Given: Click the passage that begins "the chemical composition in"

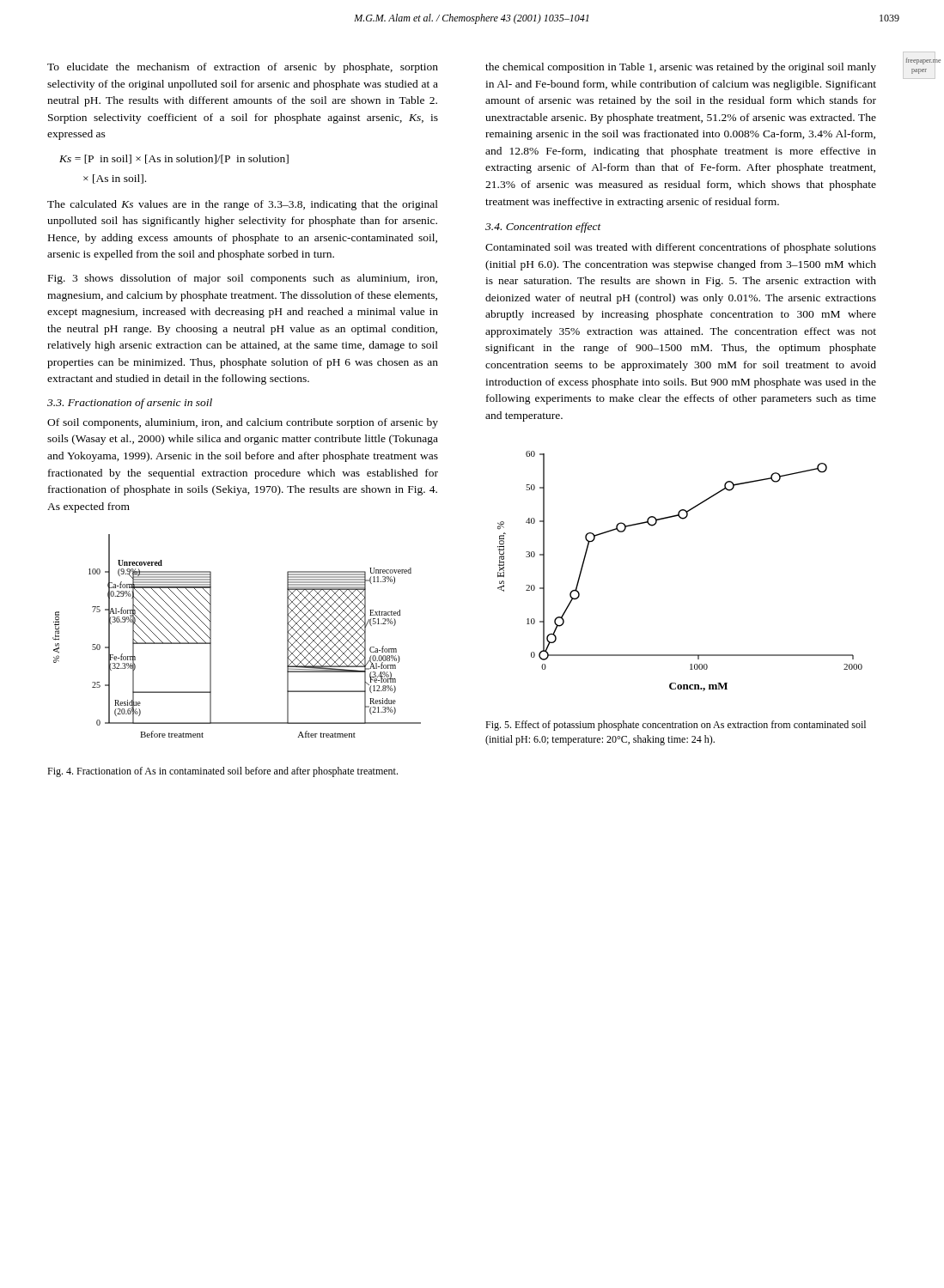Looking at the screenshot, I should [681, 134].
